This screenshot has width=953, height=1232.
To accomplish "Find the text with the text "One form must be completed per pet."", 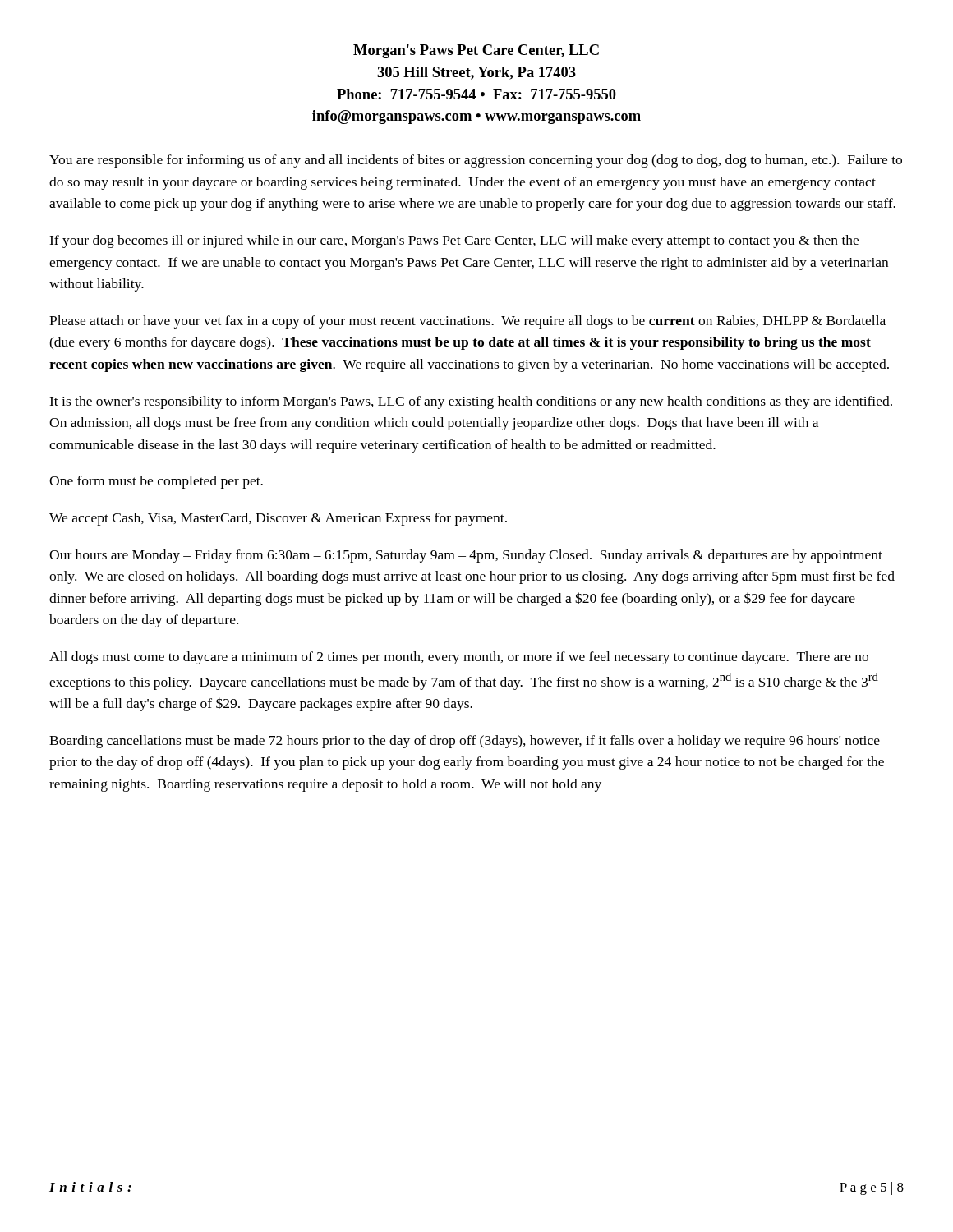I will (x=156, y=481).
